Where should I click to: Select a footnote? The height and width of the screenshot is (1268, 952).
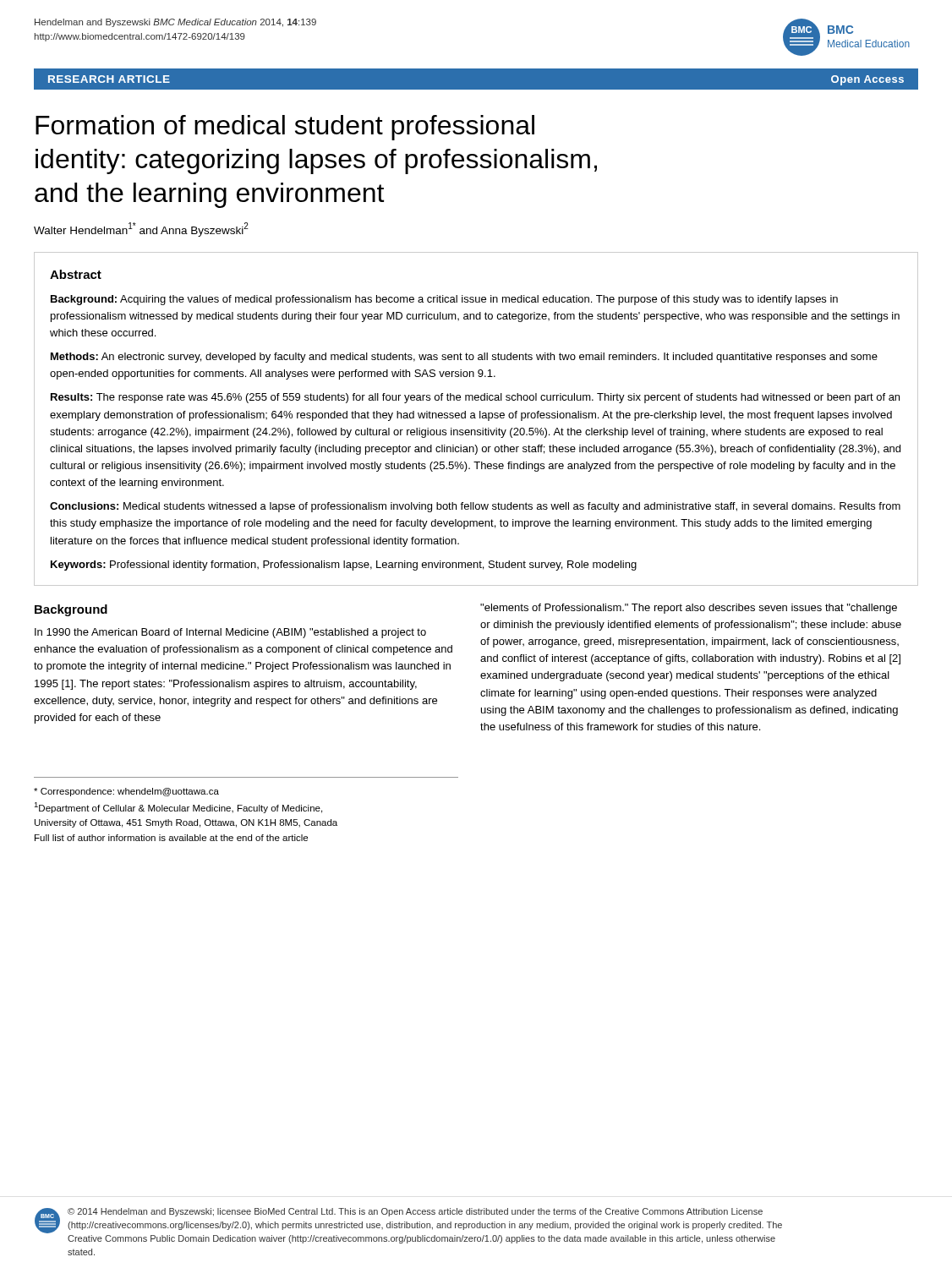(186, 814)
